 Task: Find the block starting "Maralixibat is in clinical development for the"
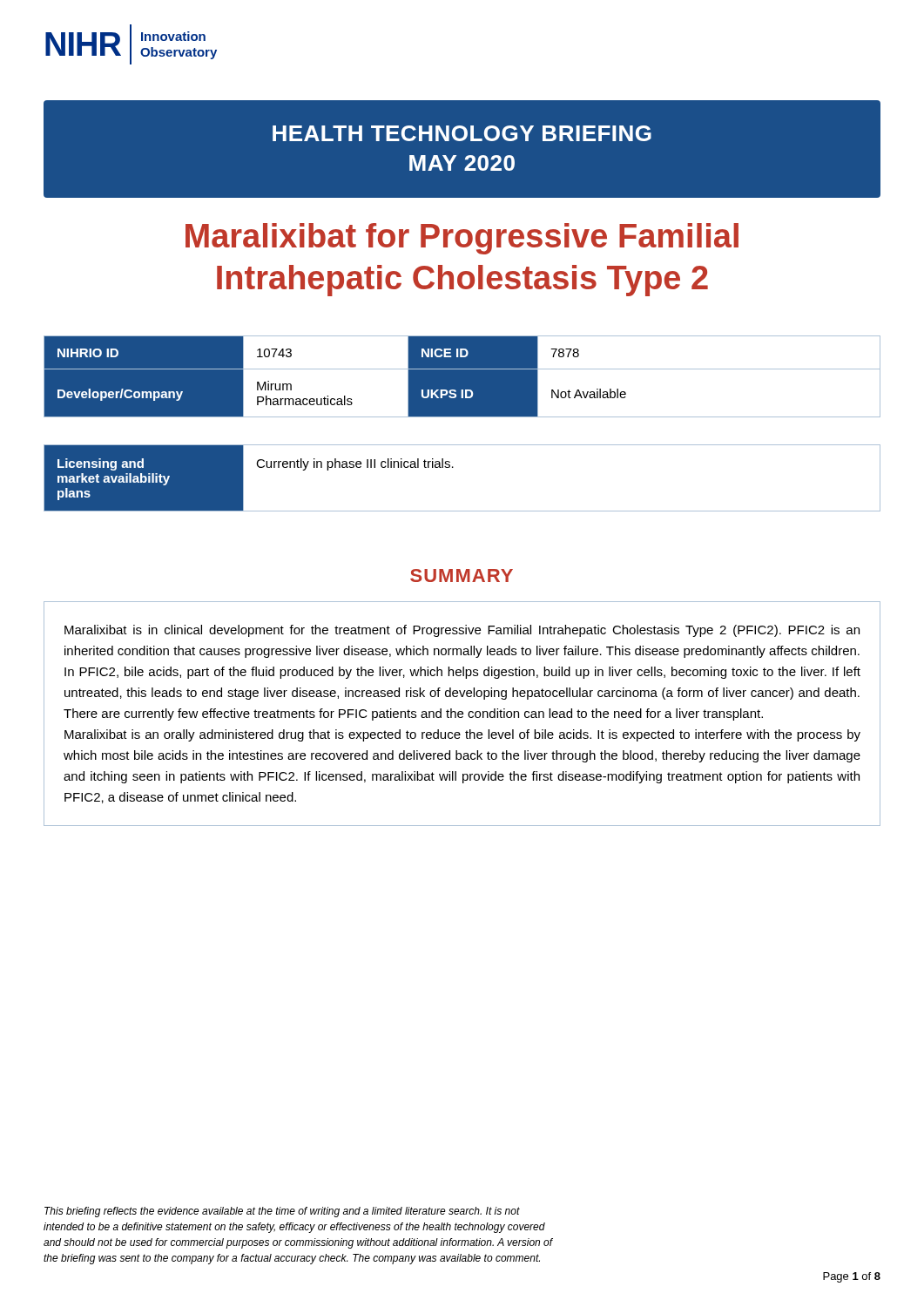(462, 672)
